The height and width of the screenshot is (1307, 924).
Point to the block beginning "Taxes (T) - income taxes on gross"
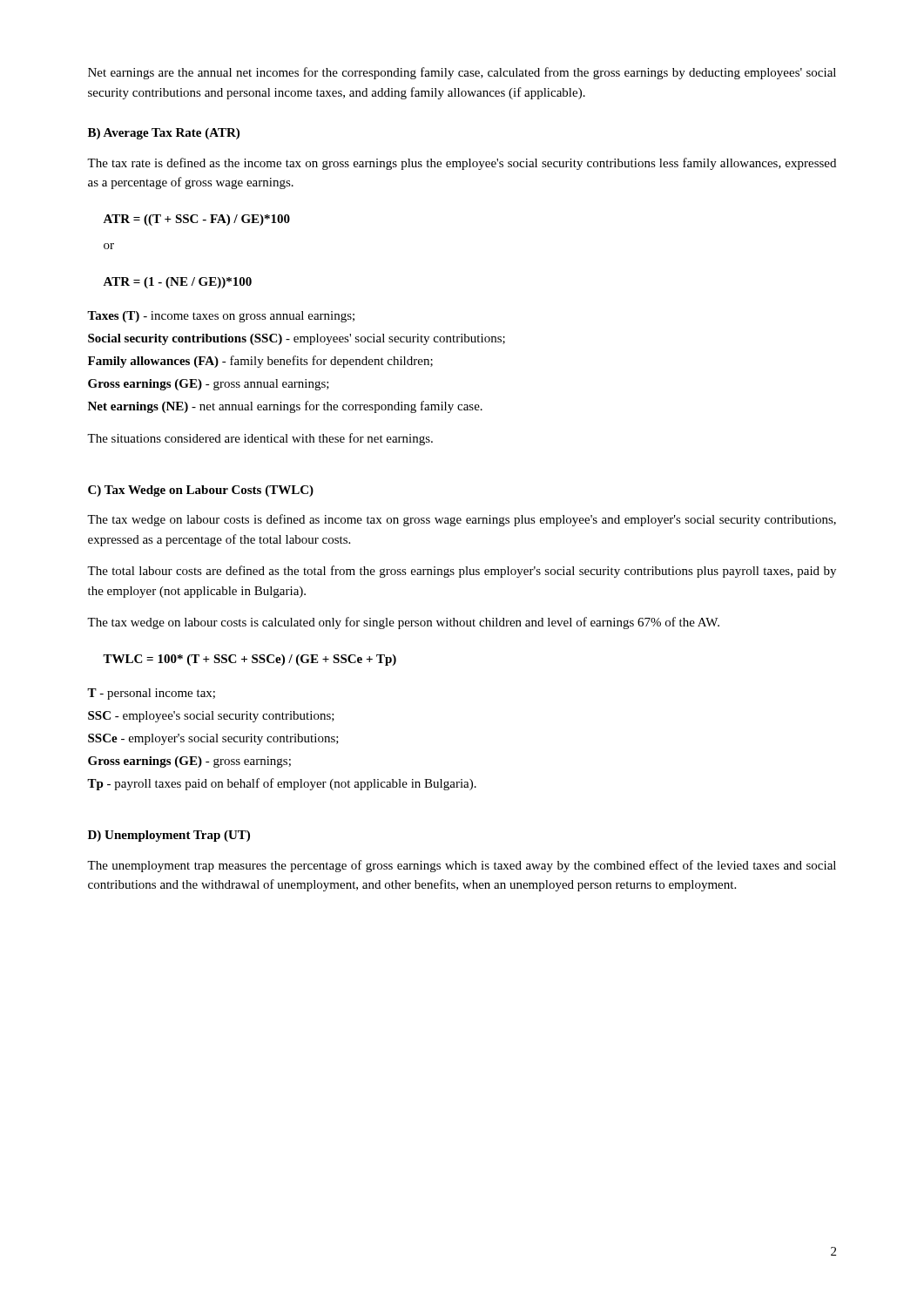(x=222, y=315)
